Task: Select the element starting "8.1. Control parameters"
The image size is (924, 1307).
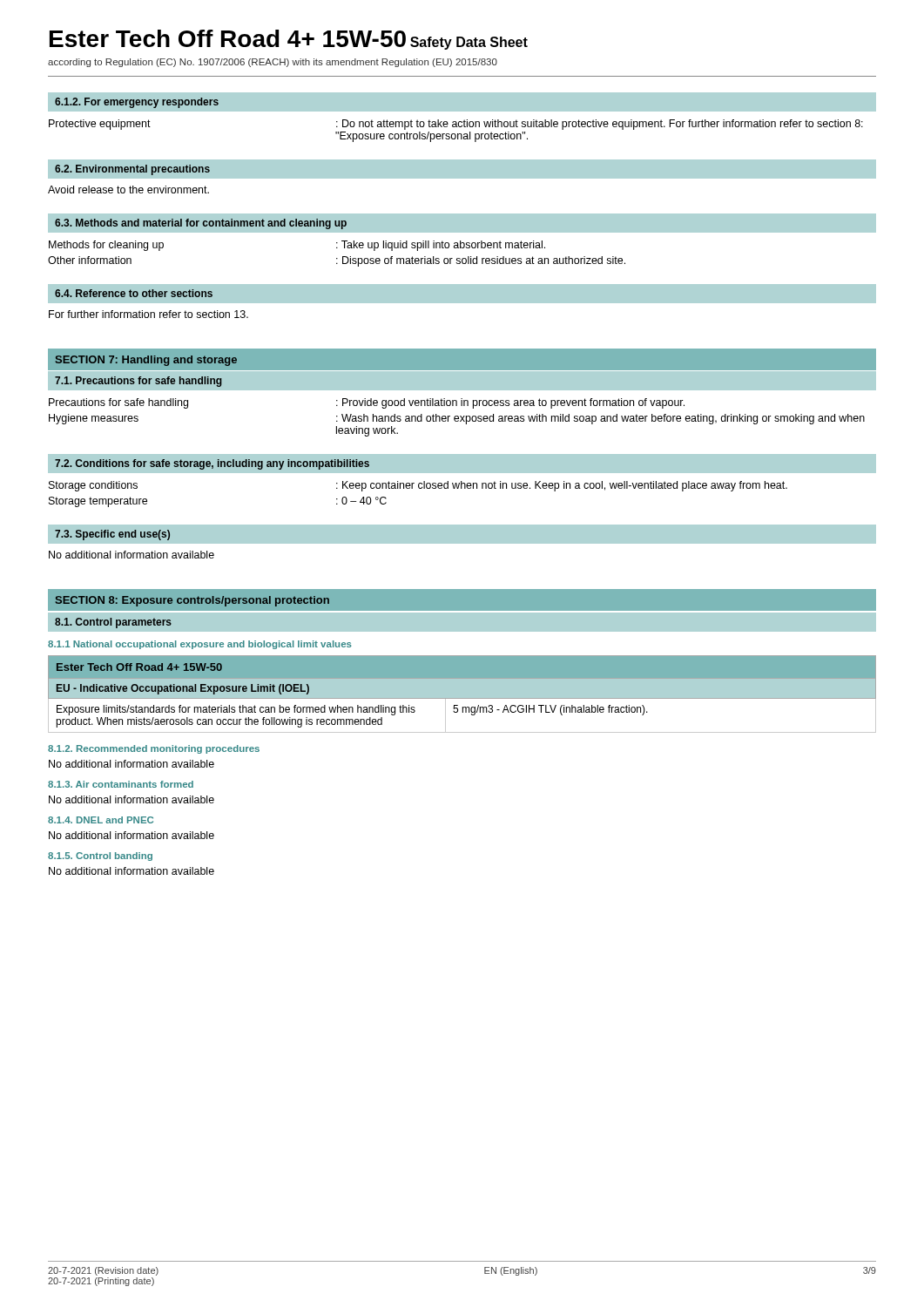Action: pos(462,622)
